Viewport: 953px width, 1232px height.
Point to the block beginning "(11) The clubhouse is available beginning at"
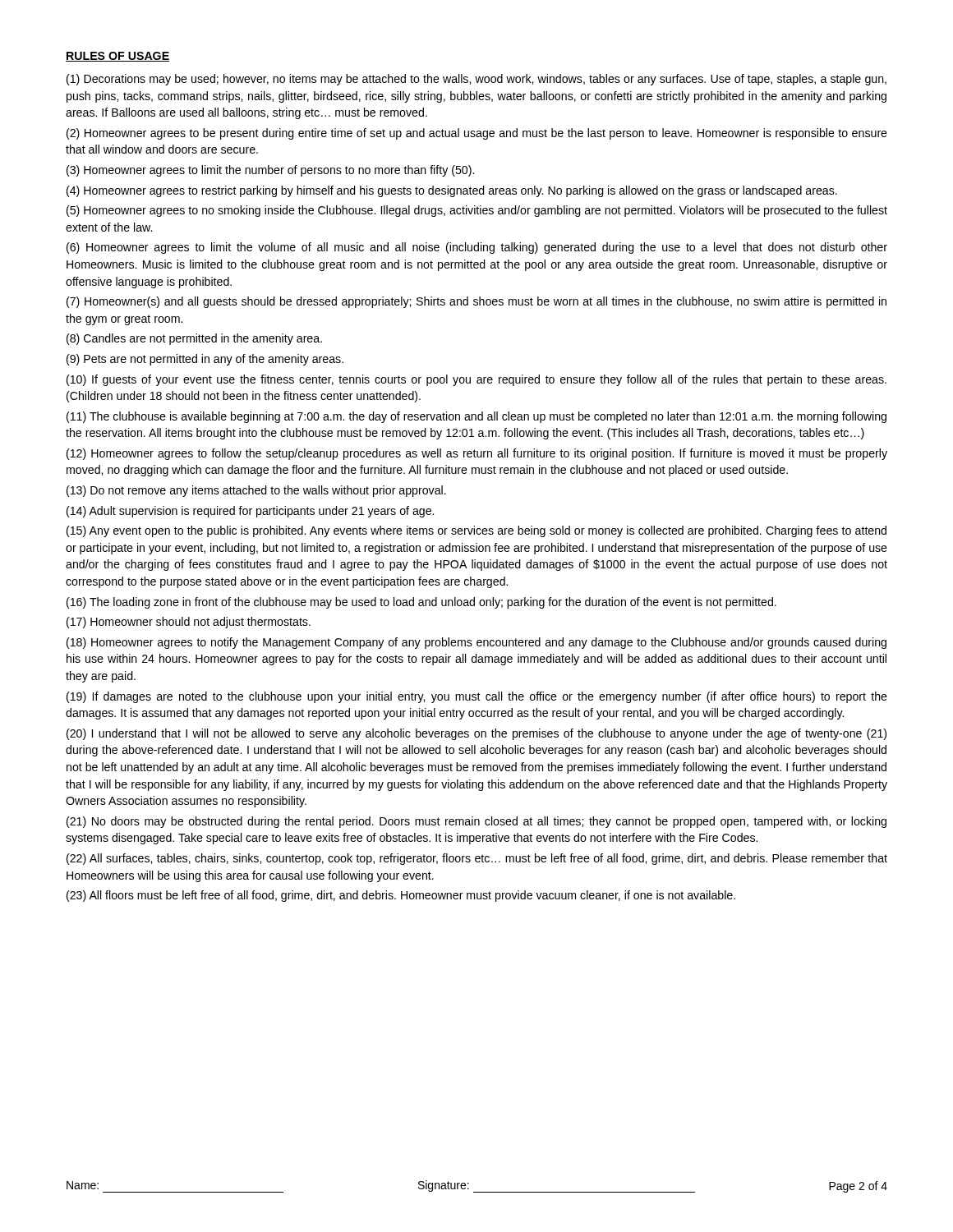pyautogui.click(x=476, y=425)
